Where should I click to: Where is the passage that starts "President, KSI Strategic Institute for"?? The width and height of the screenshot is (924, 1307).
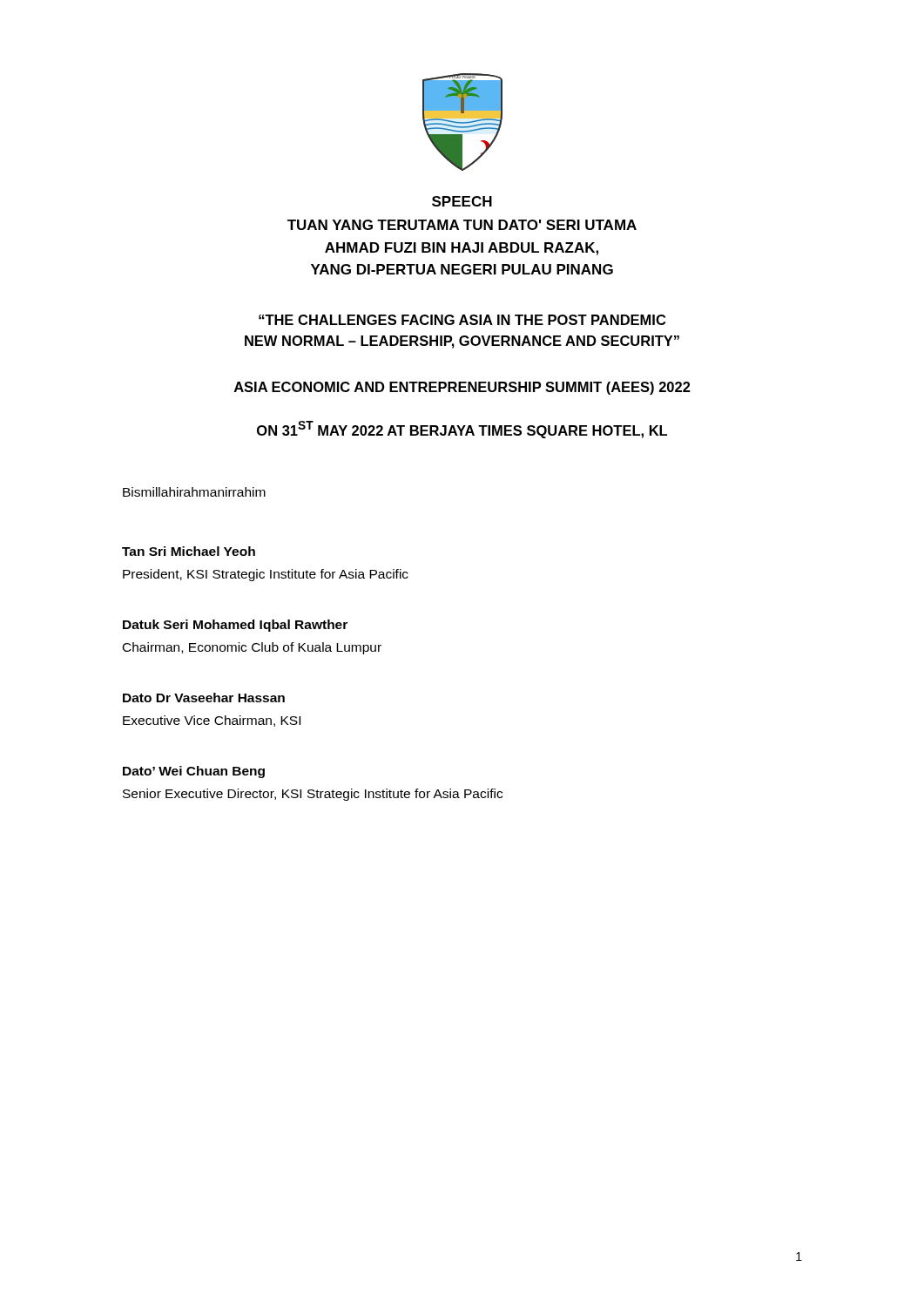tap(265, 574)
